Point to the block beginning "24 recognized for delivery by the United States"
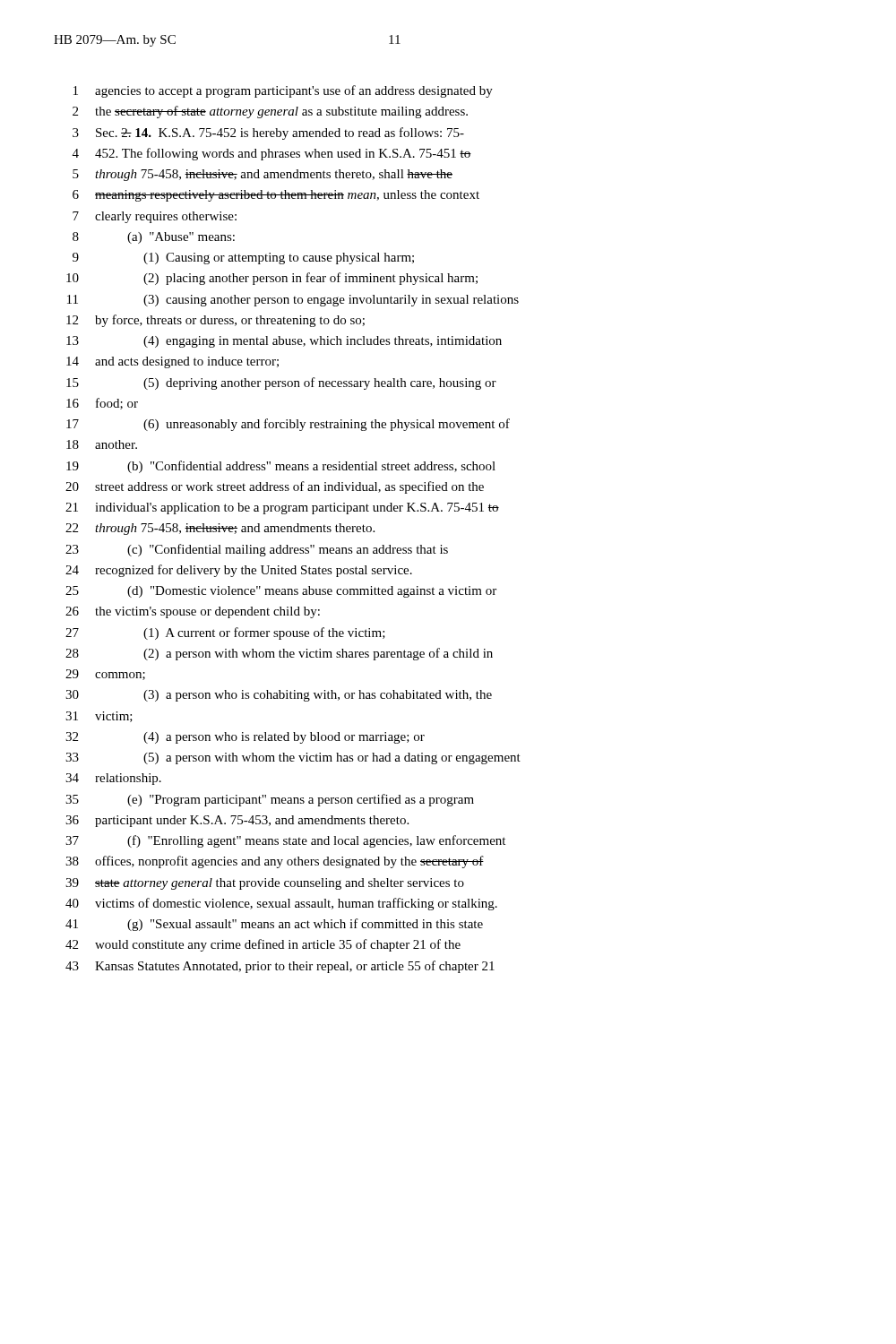 click(x=239, y=571)
